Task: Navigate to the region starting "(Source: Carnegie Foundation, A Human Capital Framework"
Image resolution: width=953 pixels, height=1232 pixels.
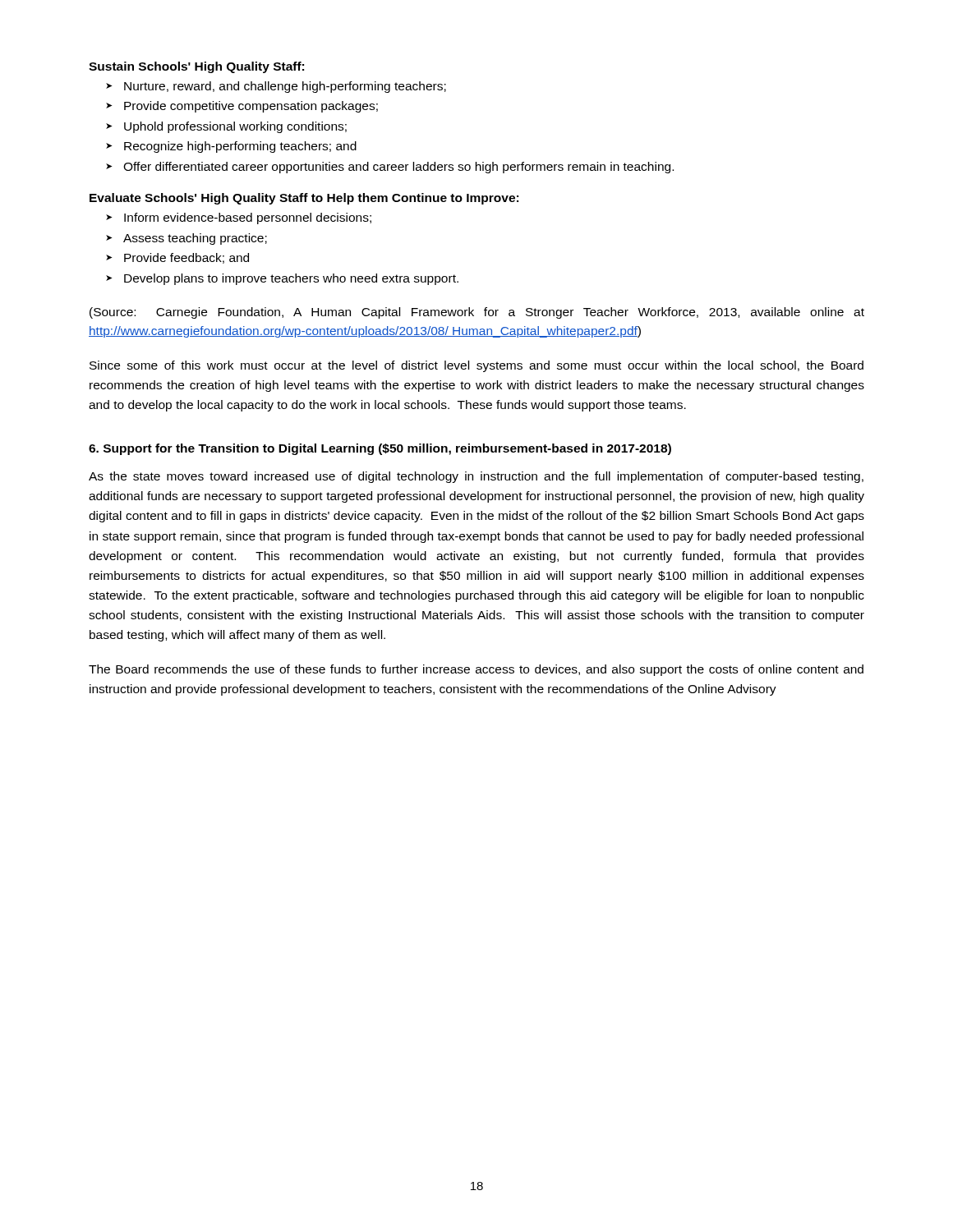Action: point(476,321)
